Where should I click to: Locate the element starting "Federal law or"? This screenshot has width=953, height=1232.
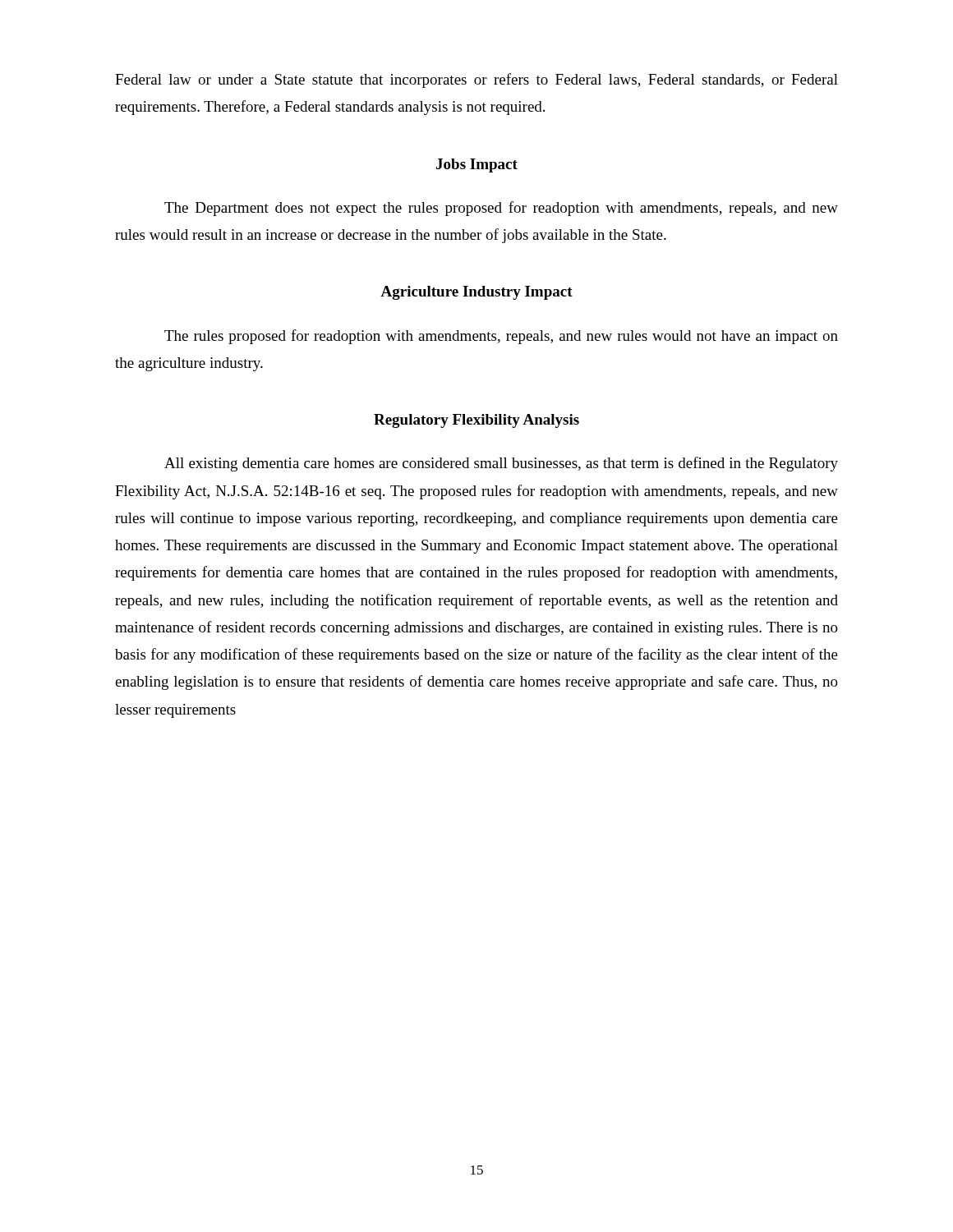476,93
